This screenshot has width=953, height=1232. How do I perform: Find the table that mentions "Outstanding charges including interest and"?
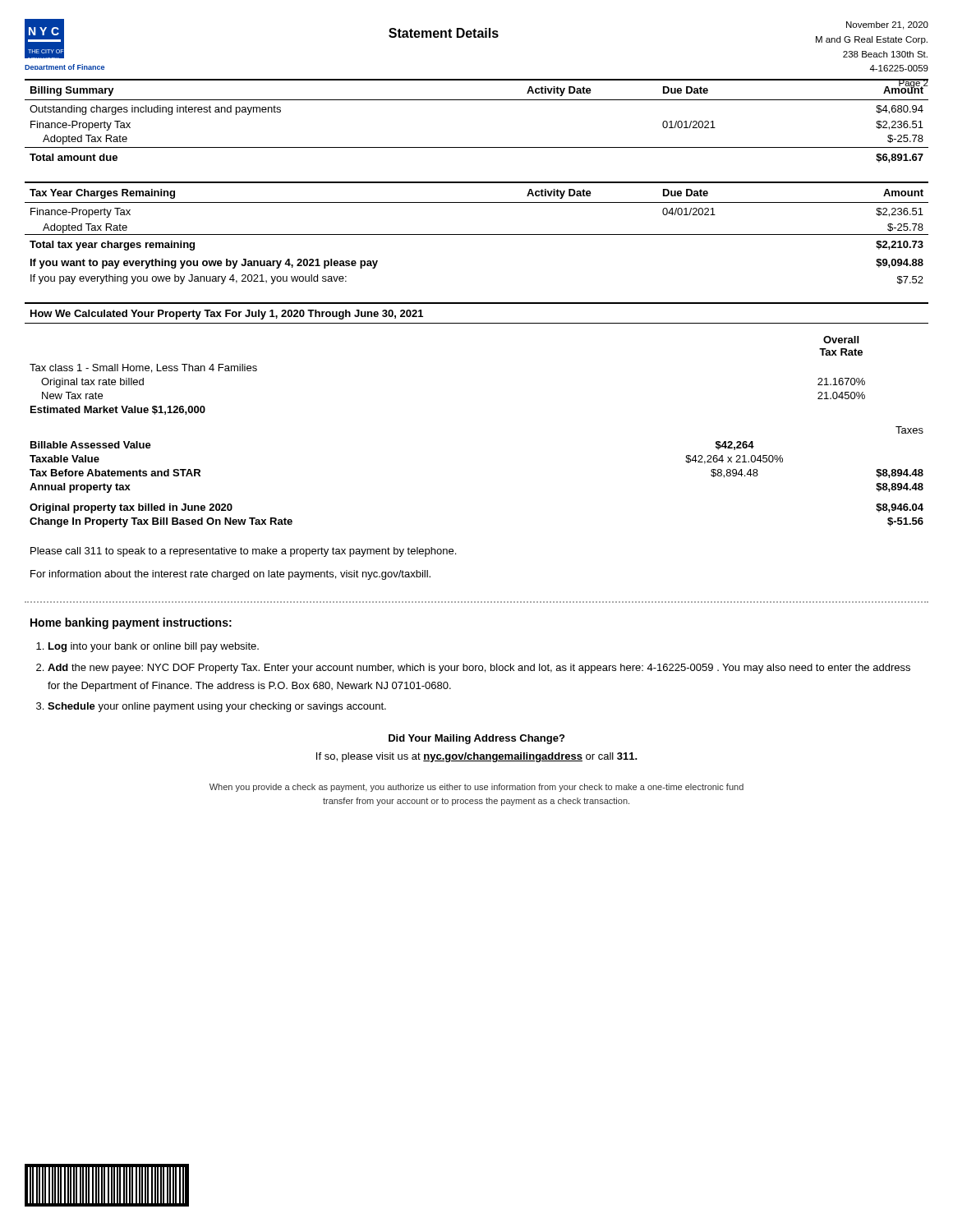coord(476,123)
